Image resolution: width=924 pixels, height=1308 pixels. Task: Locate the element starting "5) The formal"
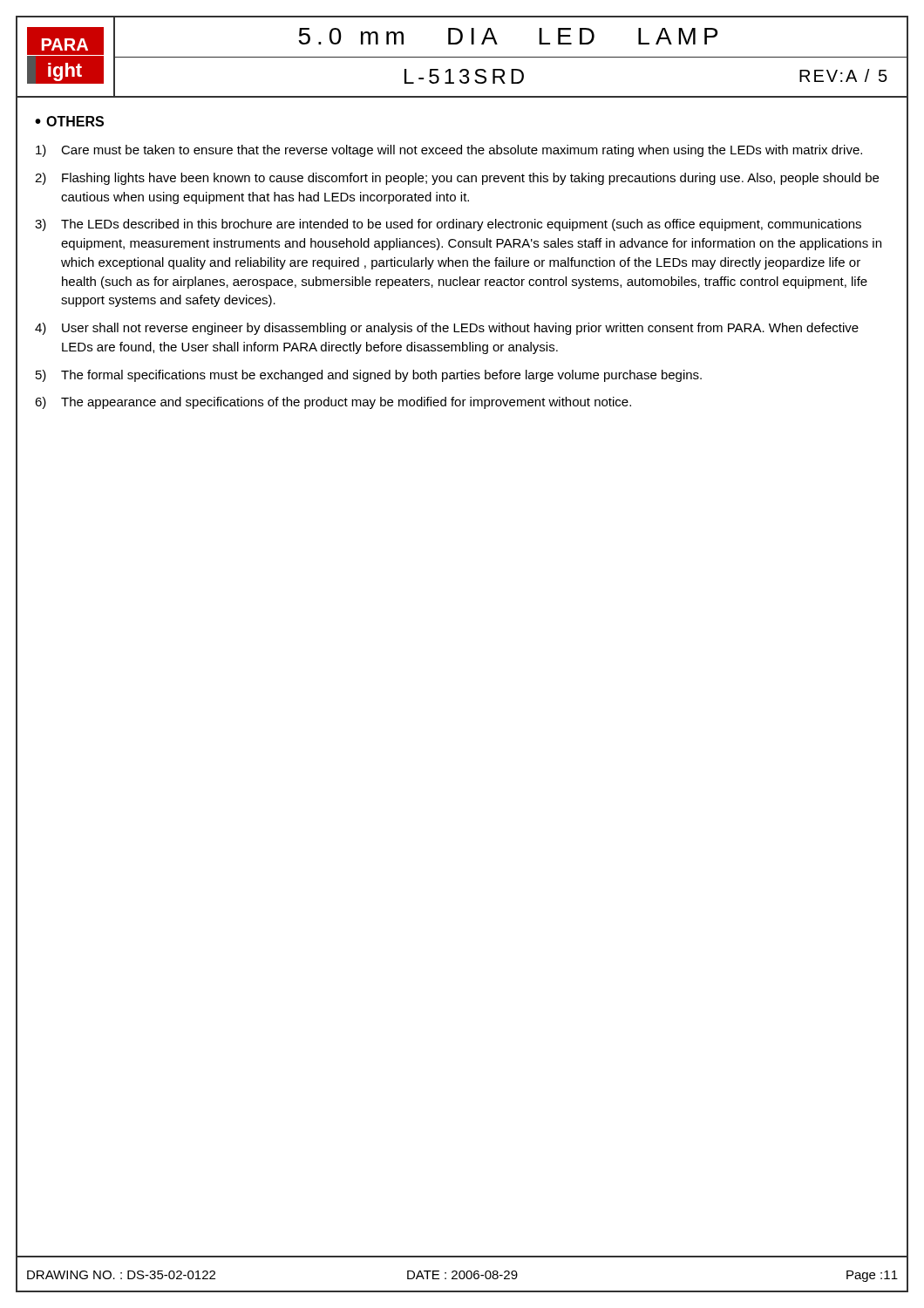point(462,374)
